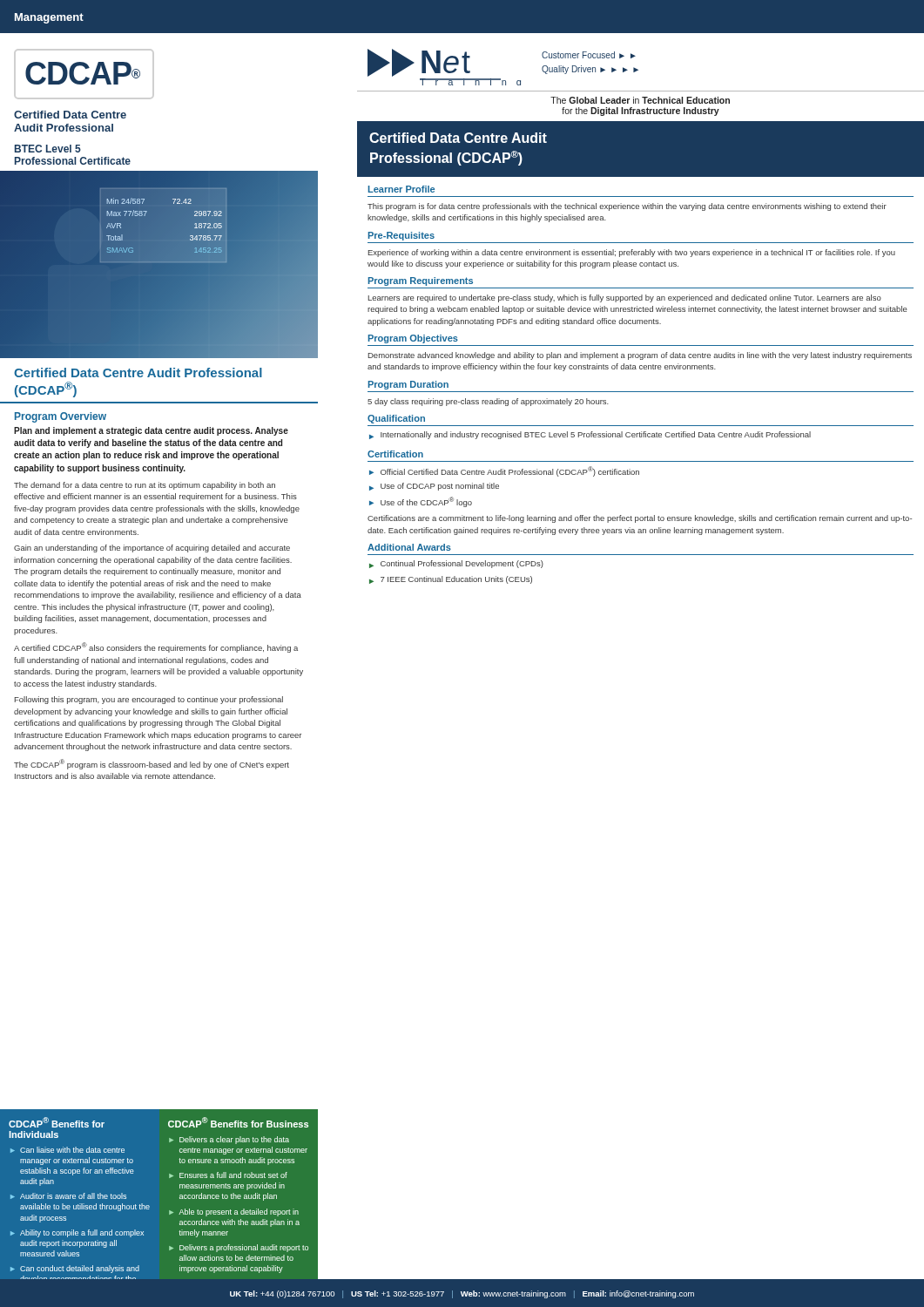
Task: Select the text block that says "A certified CDCAP® also considers the requirements"
Action: point(159,665)
